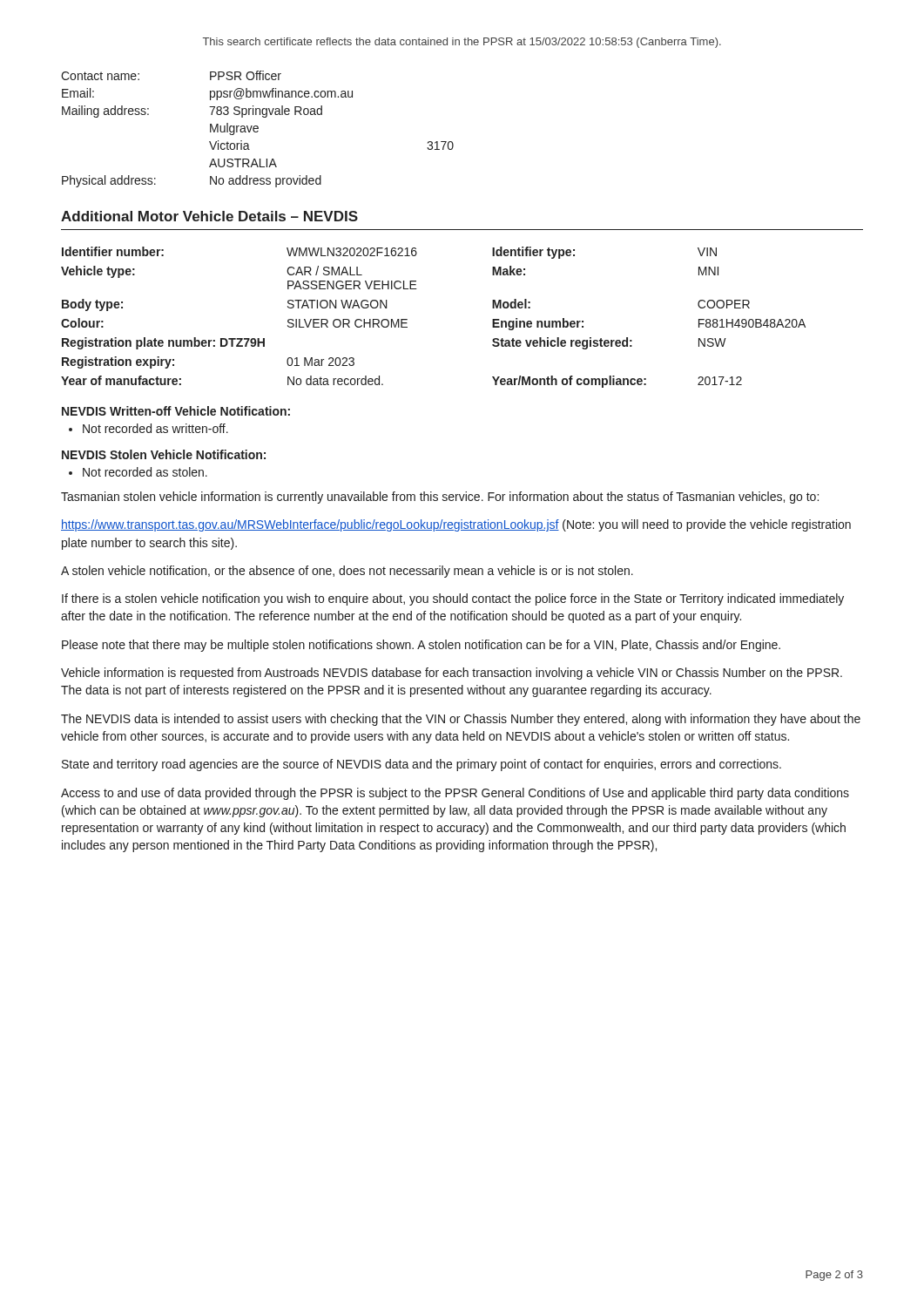Click the passage that begins "The NEVDIS data is intended to assist users"
Viewport: 924px width, 1307px height.
(461, 727)
